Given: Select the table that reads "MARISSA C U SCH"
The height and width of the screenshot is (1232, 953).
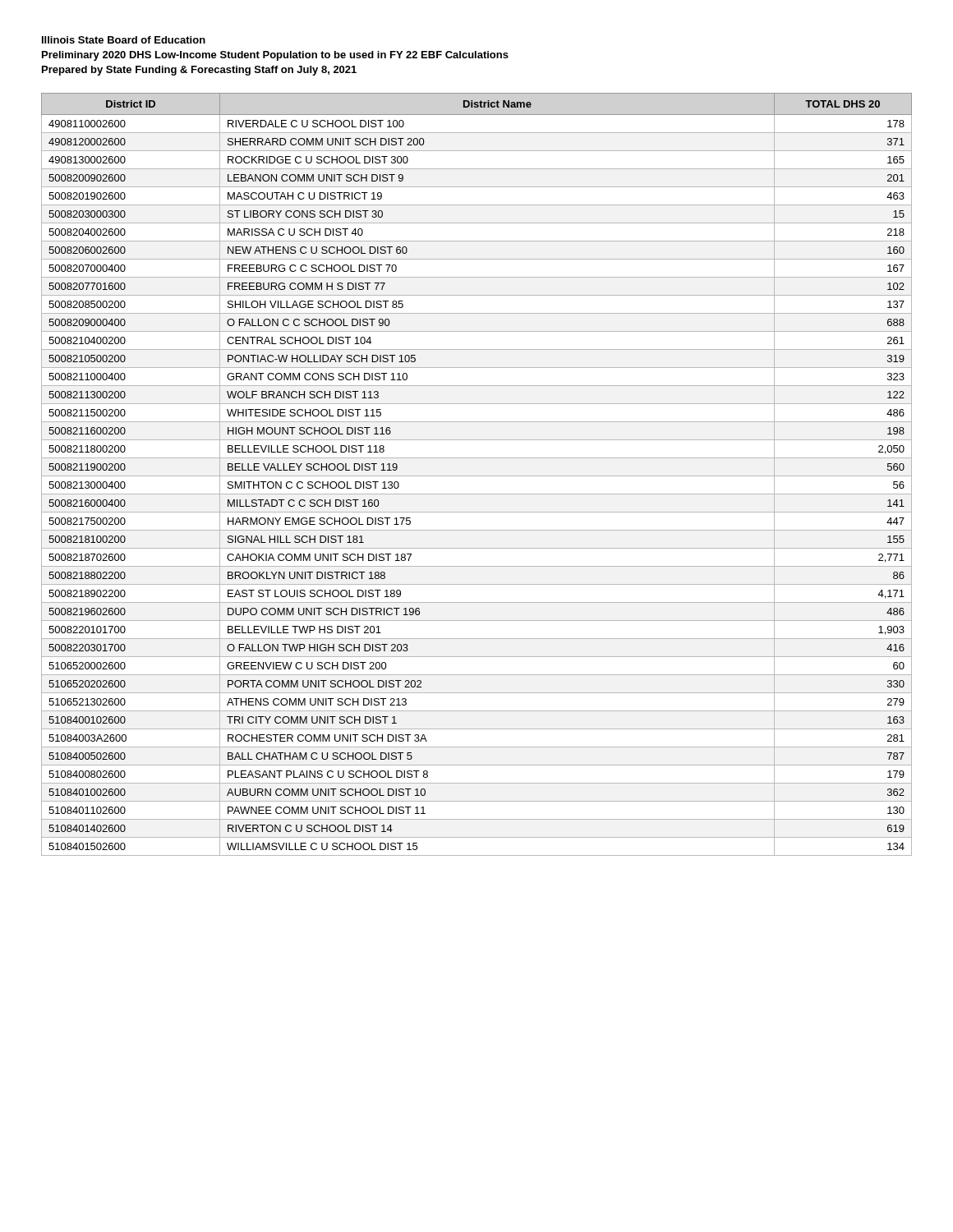Looking at the screenshot, I should coord(476,474).
